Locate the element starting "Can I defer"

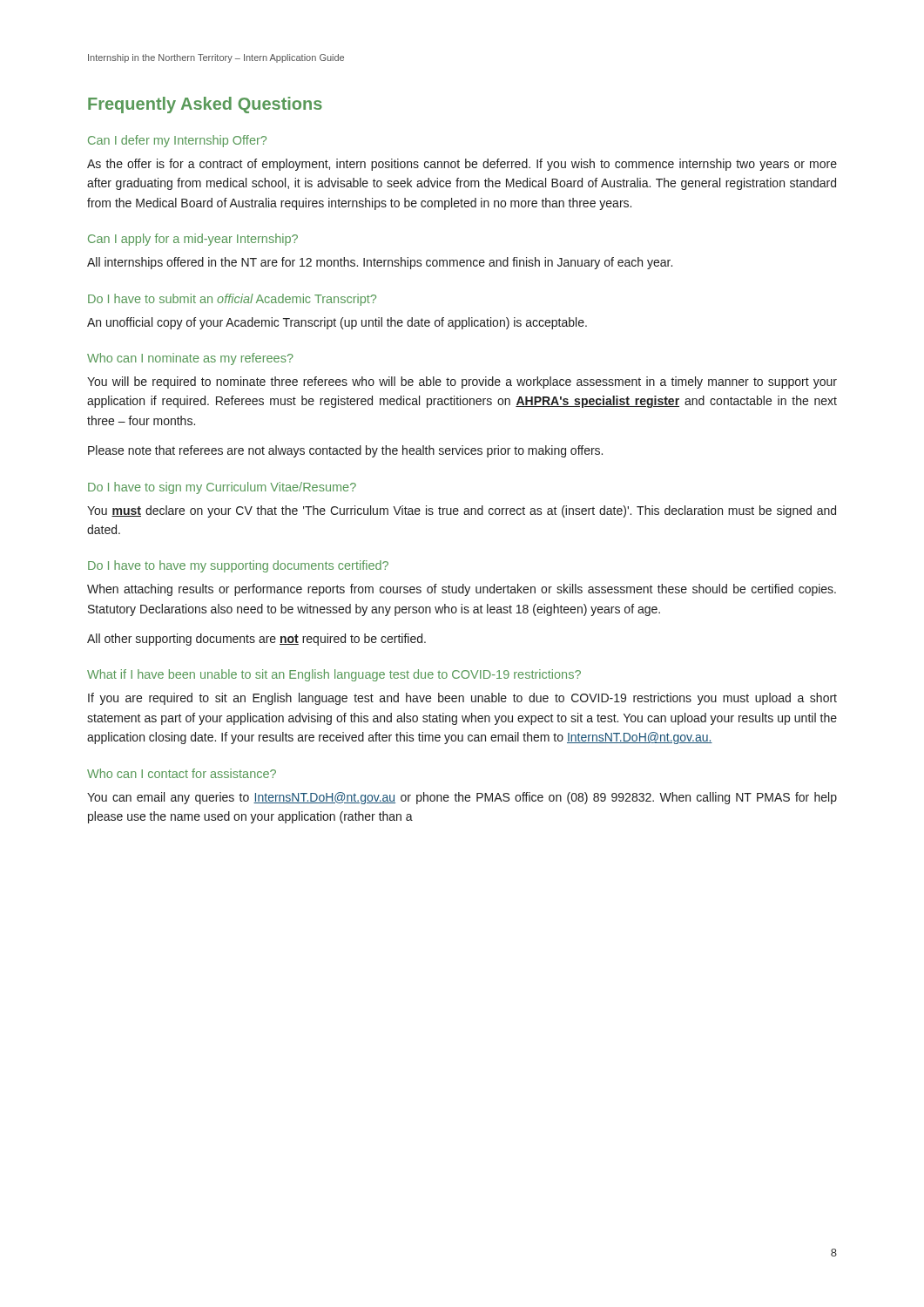177,140
